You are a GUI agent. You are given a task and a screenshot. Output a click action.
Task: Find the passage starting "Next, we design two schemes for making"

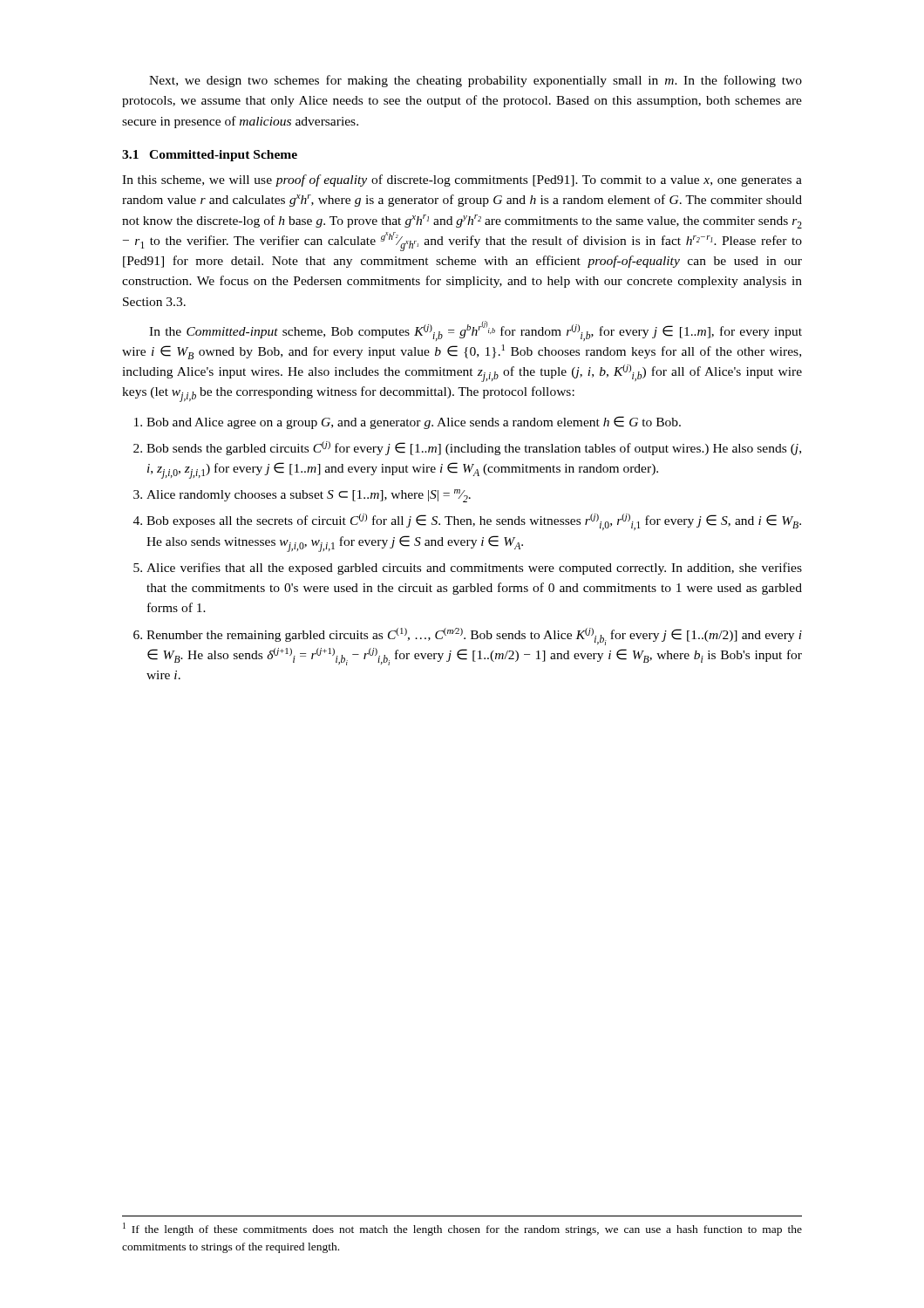462,100
